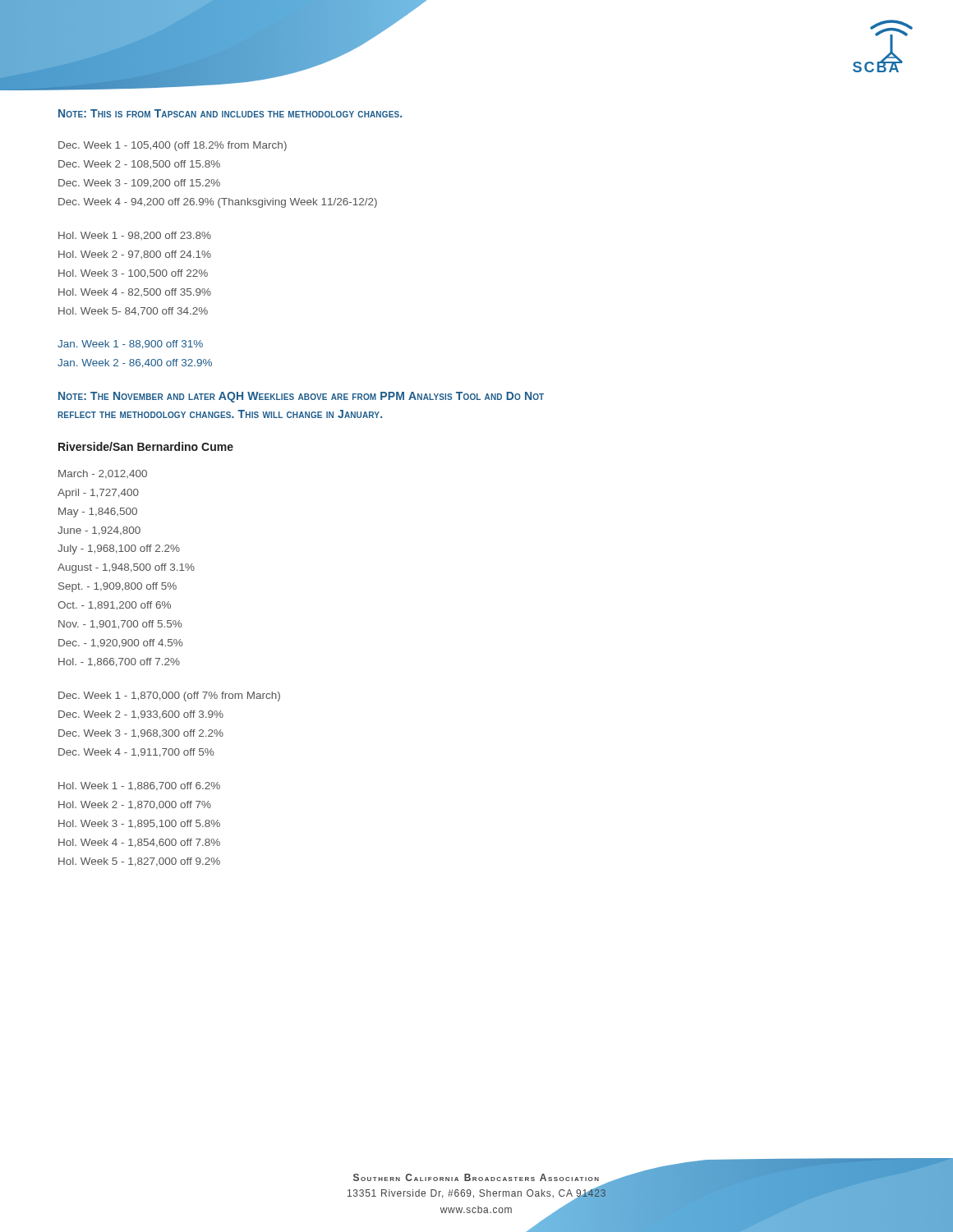
Task: Point to the element starting "Dec. Week 4 - 94,200 off 26.9%"
Action: (218, 203)
